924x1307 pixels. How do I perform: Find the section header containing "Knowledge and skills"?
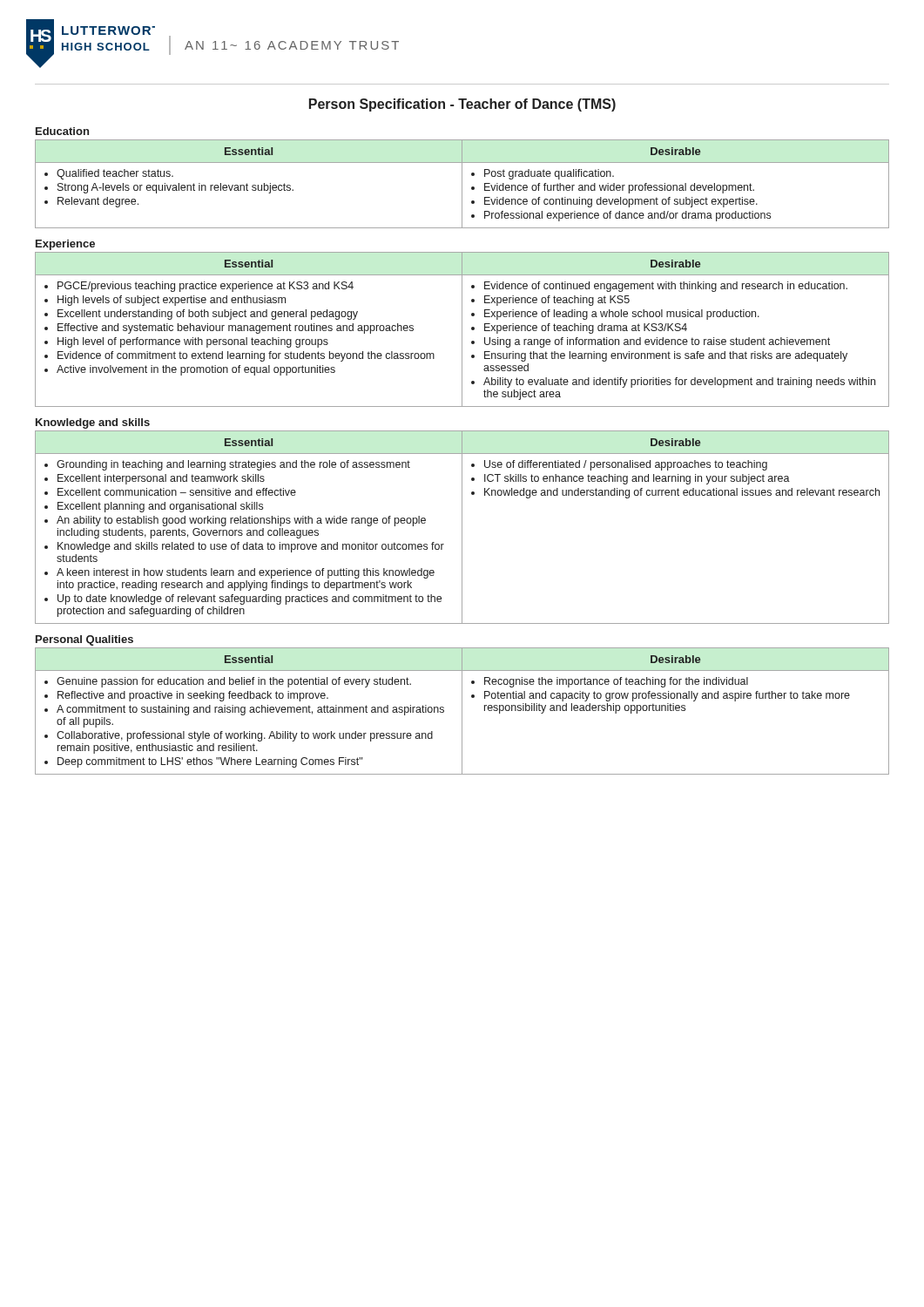[x=92, y=422]
